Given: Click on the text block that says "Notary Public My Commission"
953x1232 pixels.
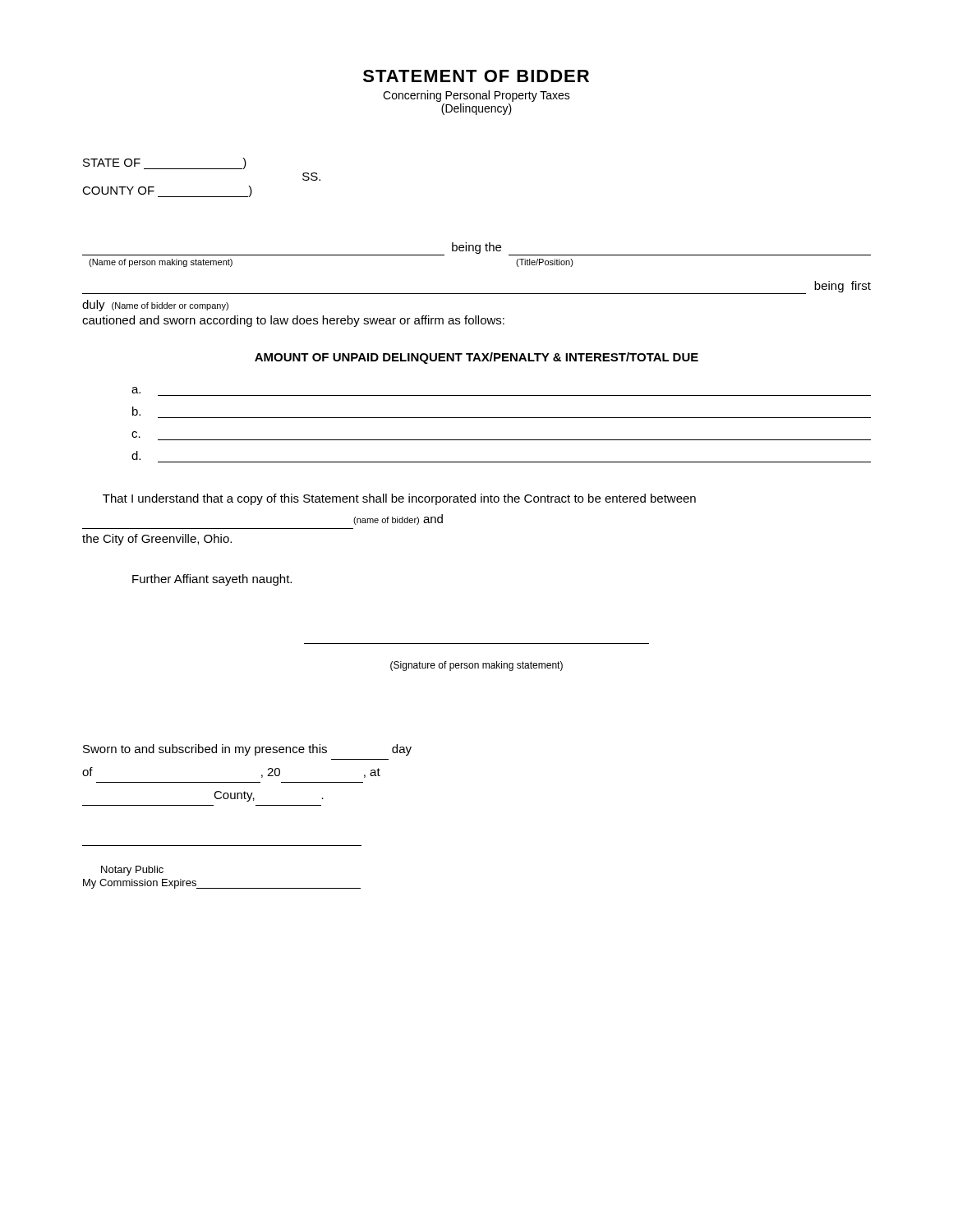Looking at the screenshot, I should [x=132, y=871].
